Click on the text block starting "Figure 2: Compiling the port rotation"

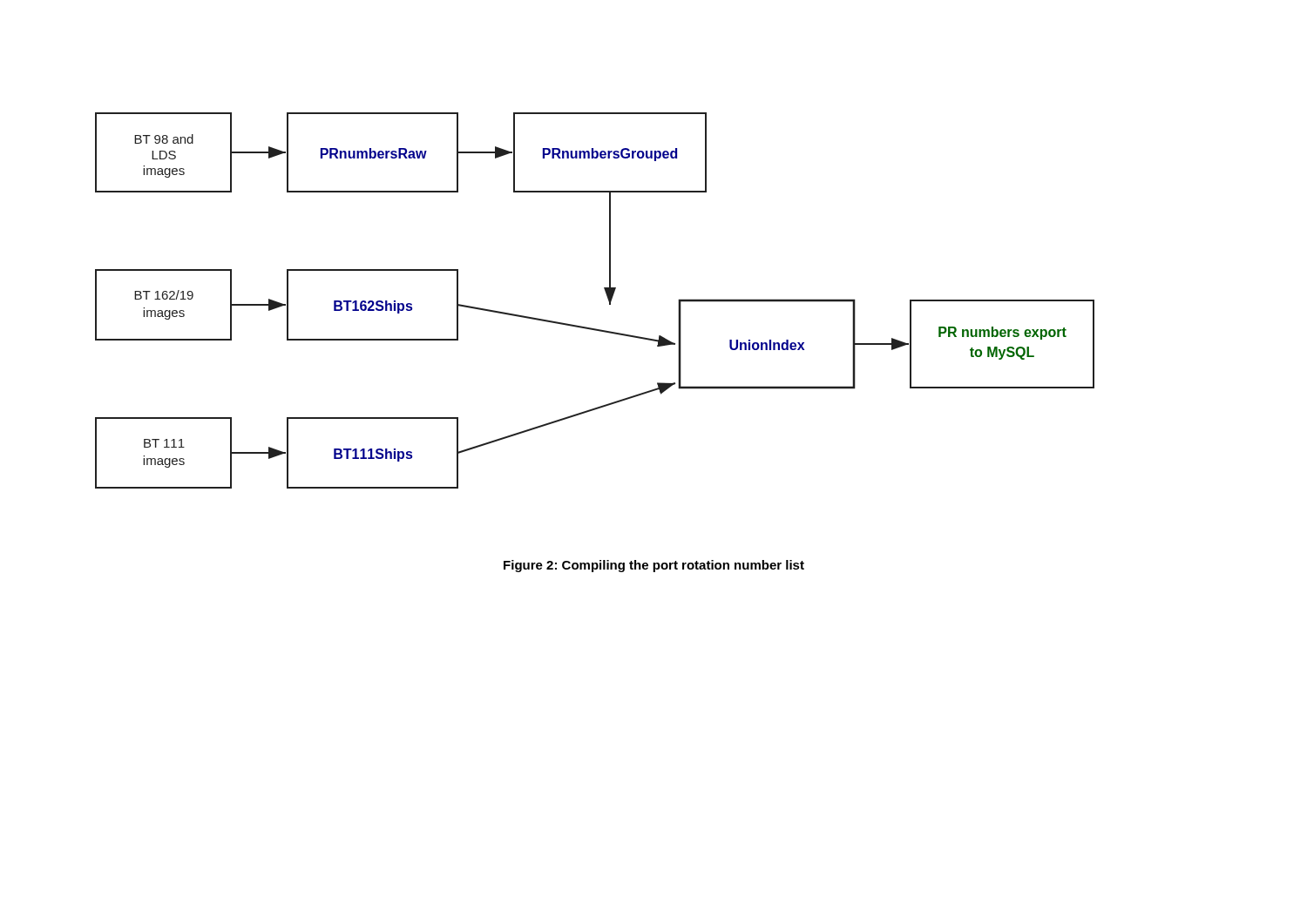(x=654, y=565)
